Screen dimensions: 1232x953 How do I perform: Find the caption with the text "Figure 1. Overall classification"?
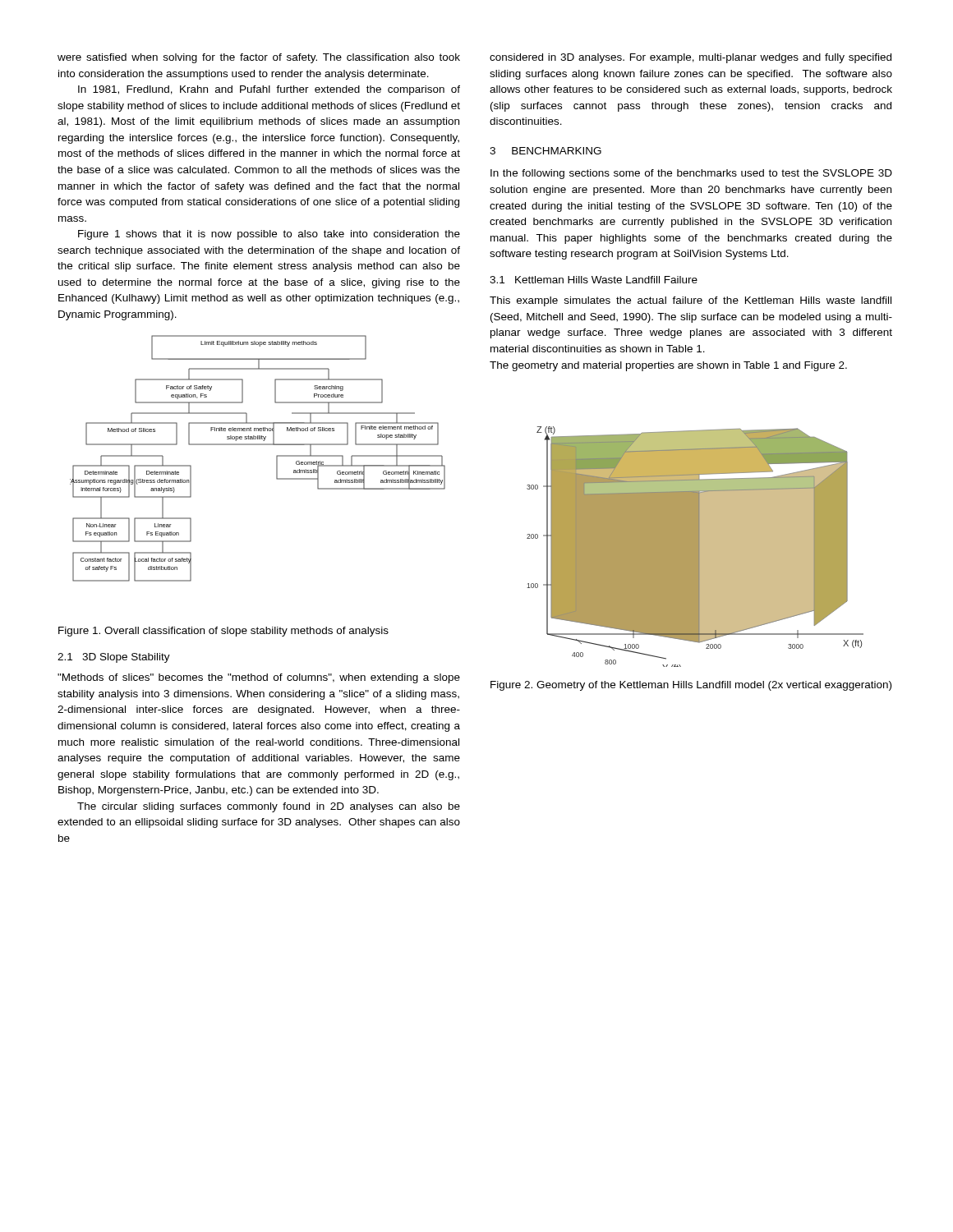pos(259,631)
